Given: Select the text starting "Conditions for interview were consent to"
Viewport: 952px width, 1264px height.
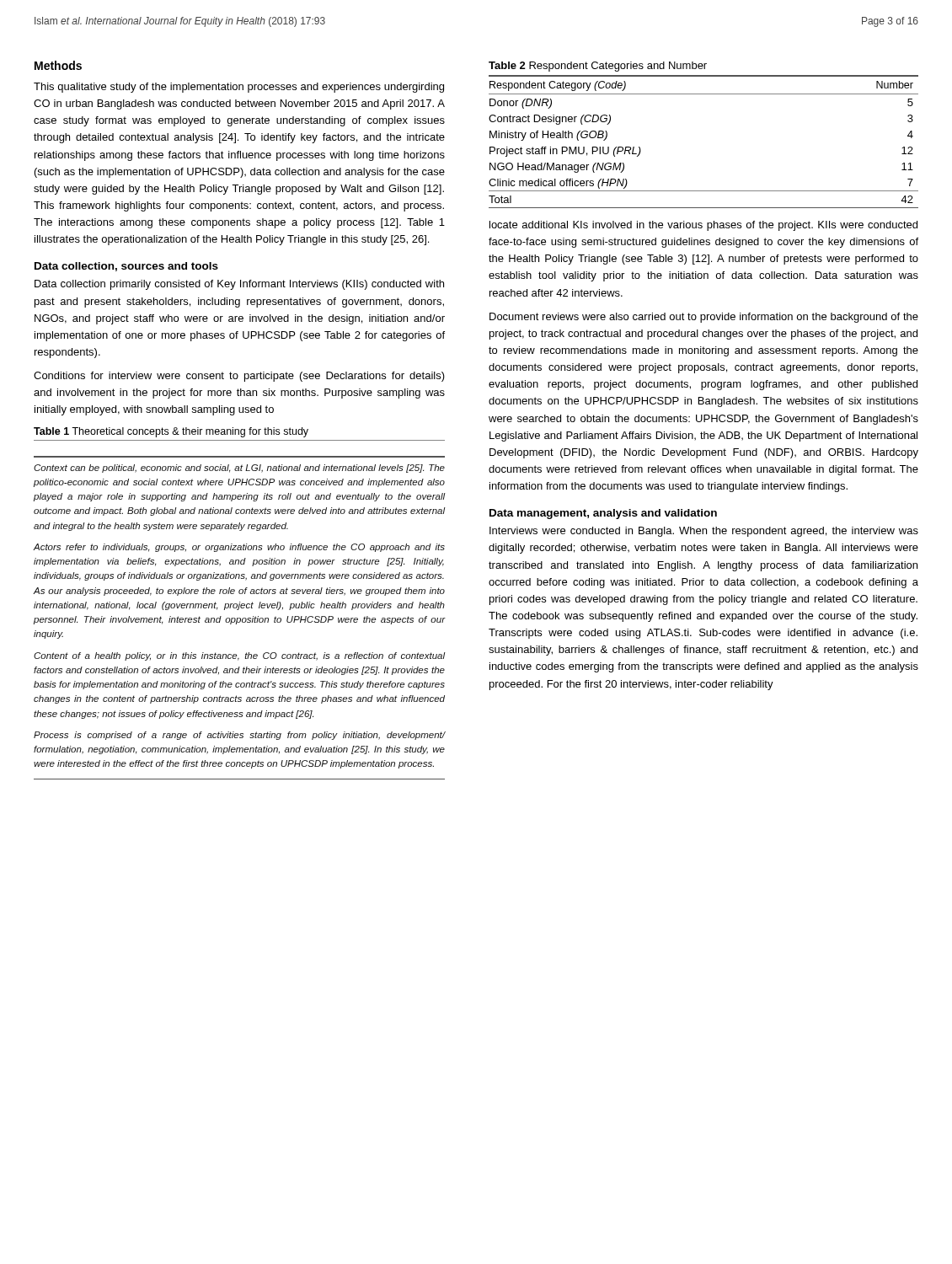Looking at the screenshot, I should click(239, 393).
